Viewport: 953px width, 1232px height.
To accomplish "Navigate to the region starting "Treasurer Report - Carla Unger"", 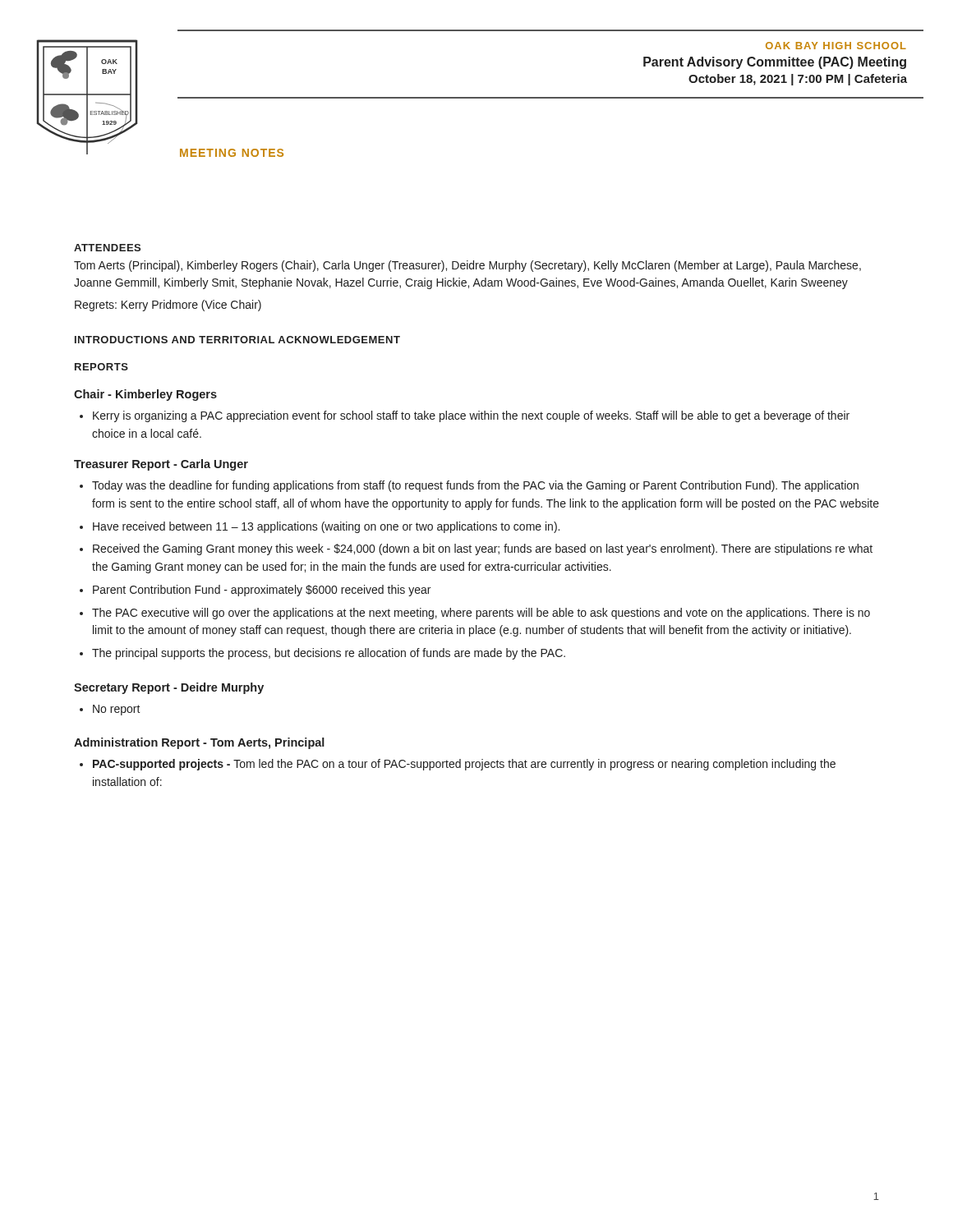I will tap(161, 464).
